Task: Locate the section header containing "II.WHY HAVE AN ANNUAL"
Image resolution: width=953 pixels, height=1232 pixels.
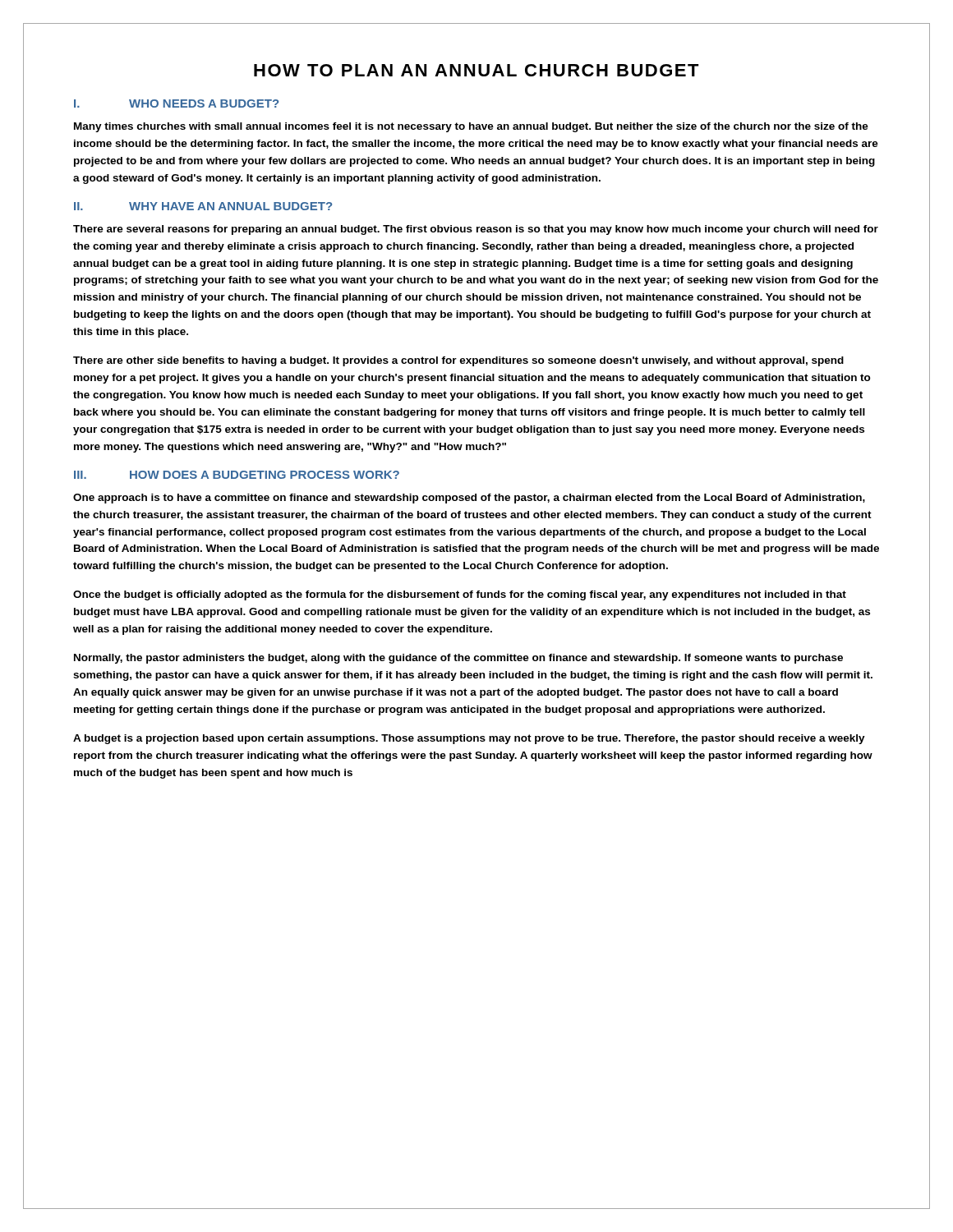Action: tap(203, 205)
